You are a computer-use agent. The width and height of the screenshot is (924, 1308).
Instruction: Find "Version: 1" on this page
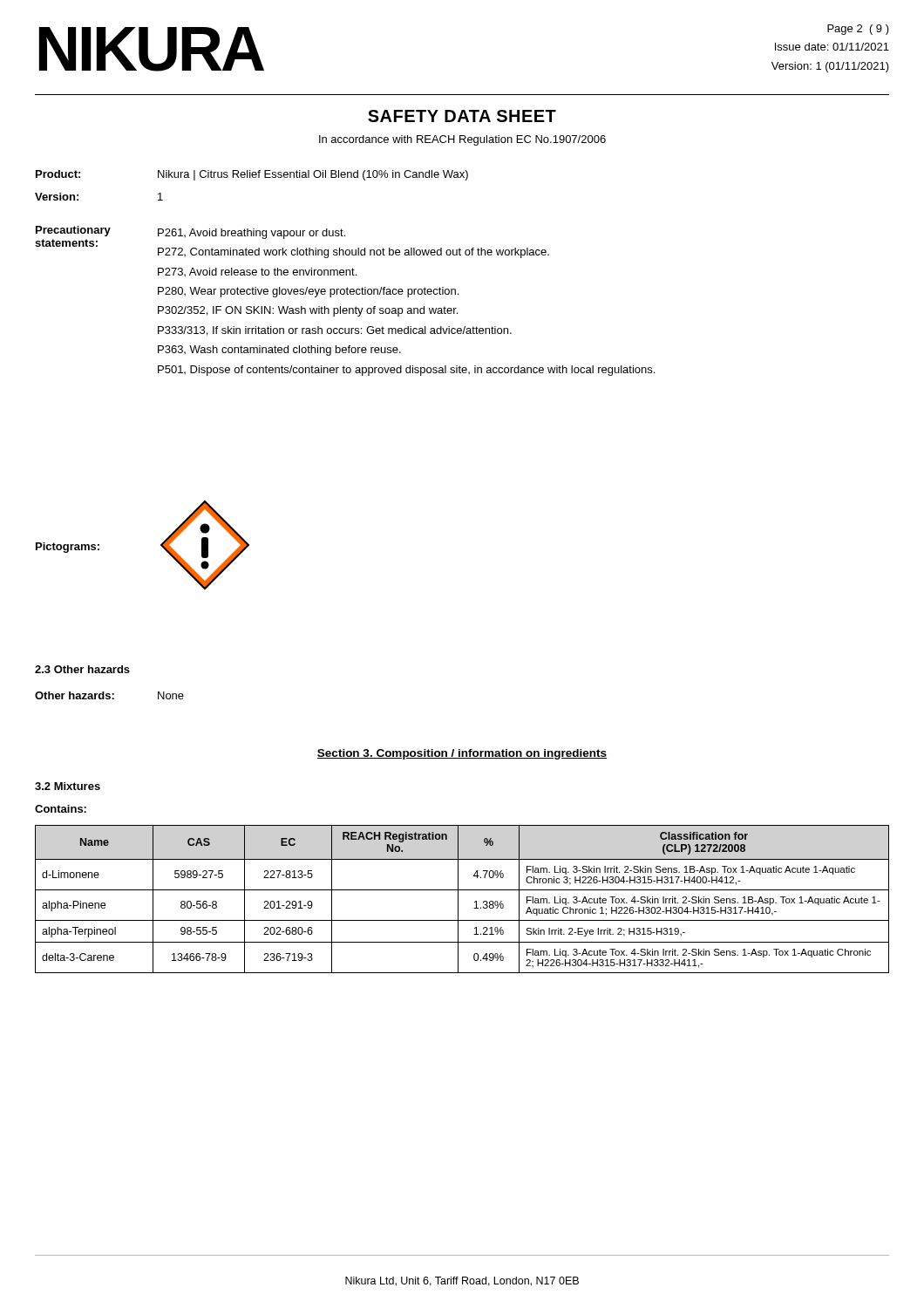(x=55, y=197)
